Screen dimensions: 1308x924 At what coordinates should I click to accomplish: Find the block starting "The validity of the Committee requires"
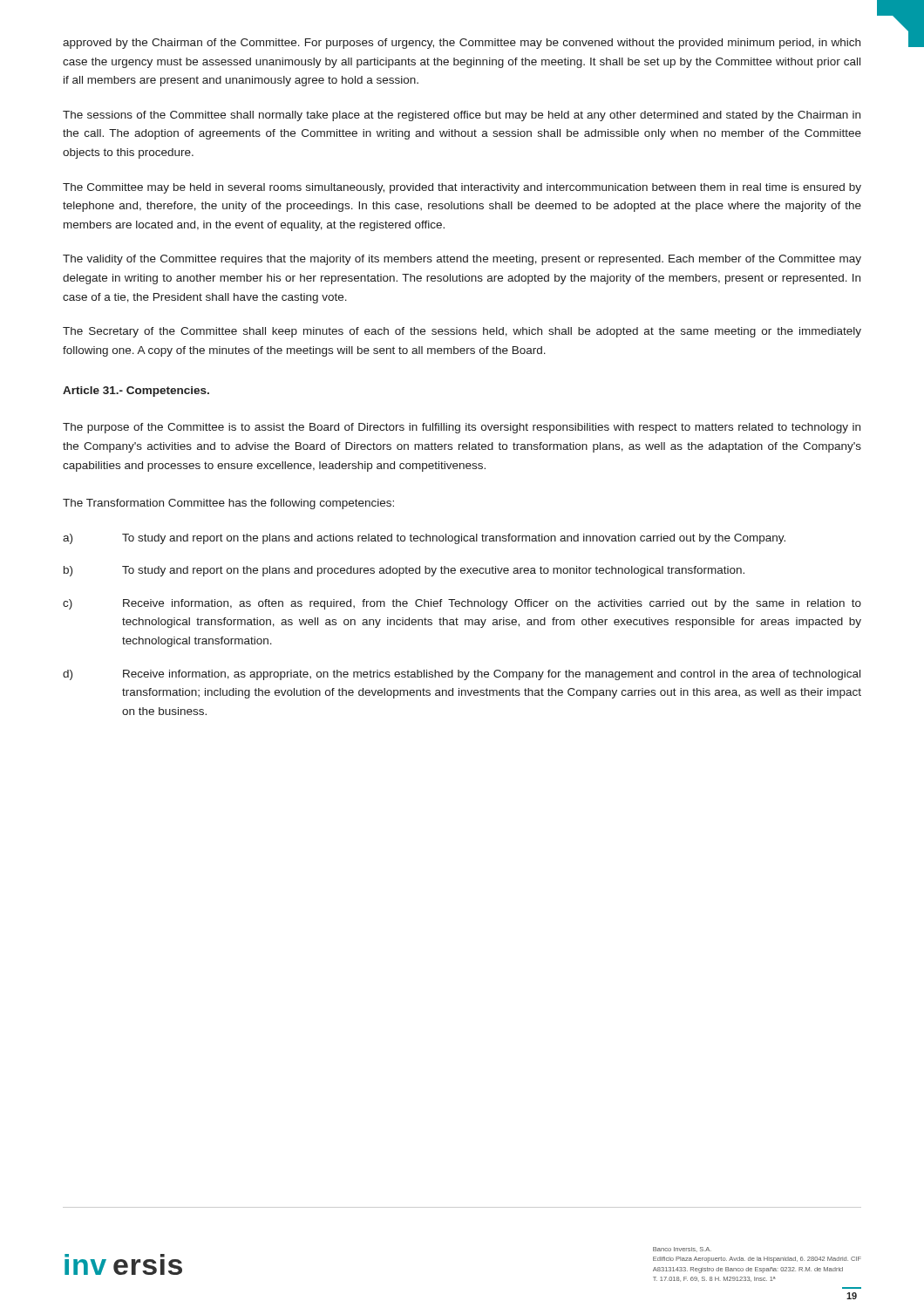click(462, 278)
